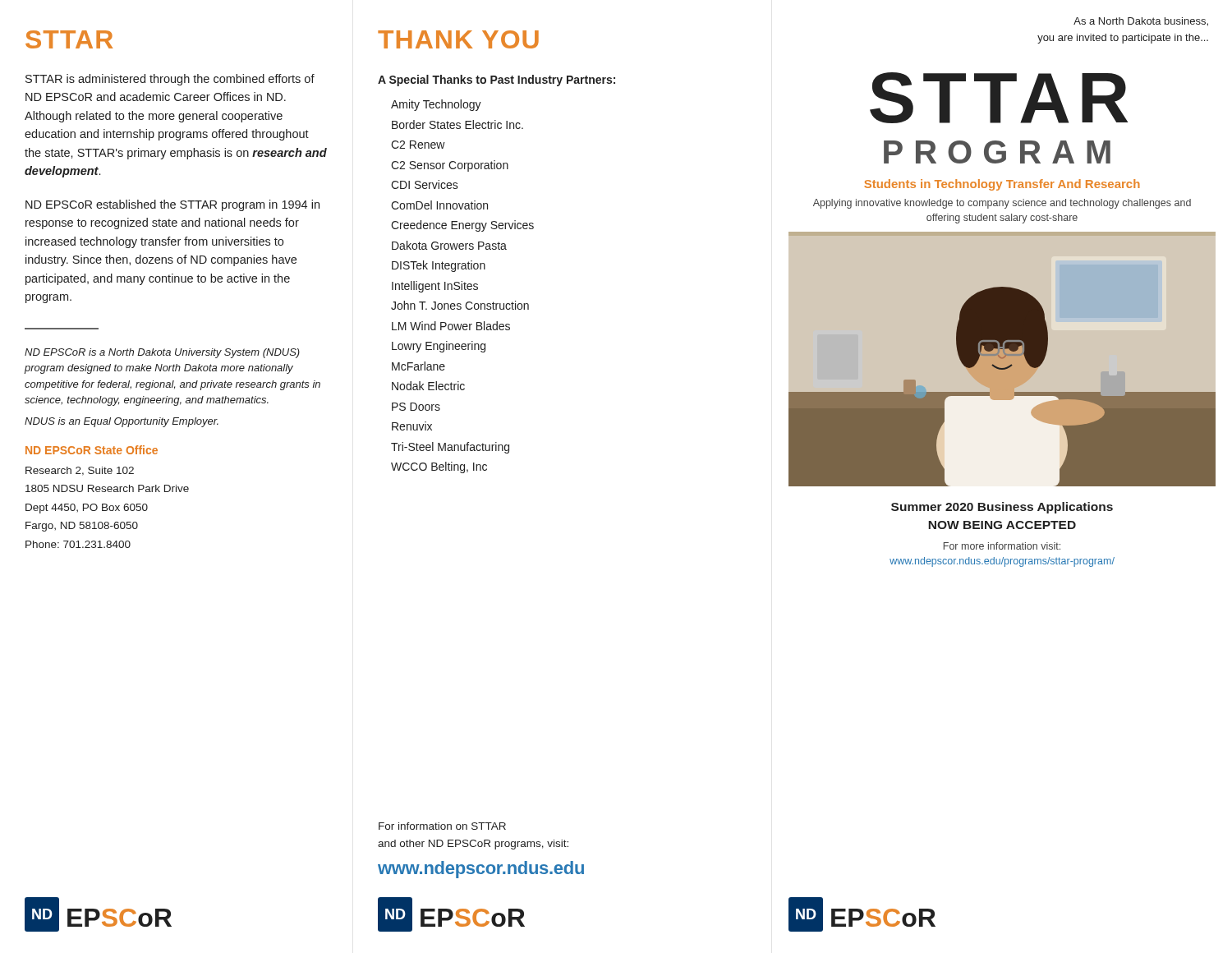Image resolution: width=1232 pixels, height=953 pixels.
Task: Point to the block beginning "Applying innovative knowledge to company science"
Action: 1002,210
